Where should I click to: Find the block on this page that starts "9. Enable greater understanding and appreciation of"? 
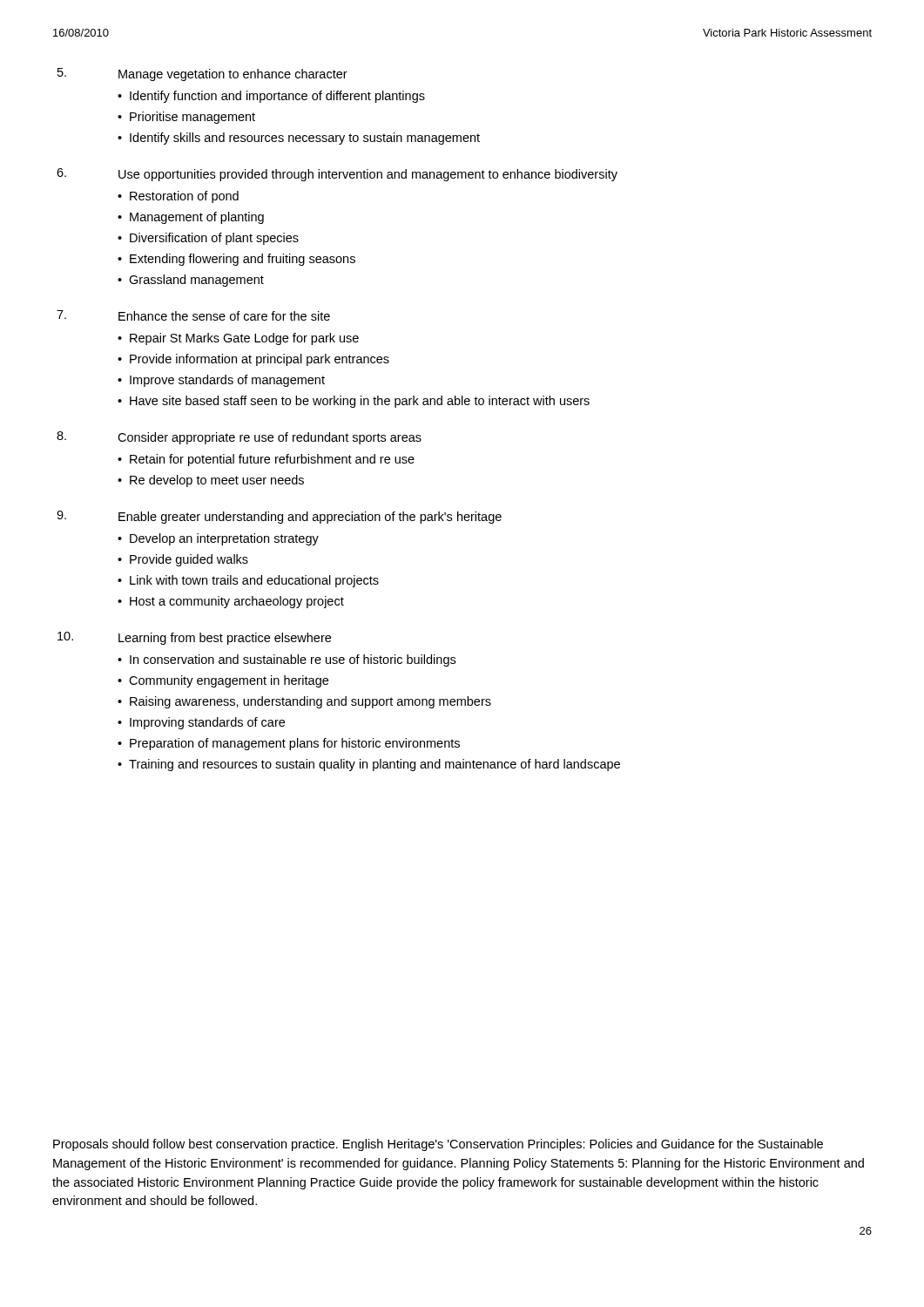(279, 517)
